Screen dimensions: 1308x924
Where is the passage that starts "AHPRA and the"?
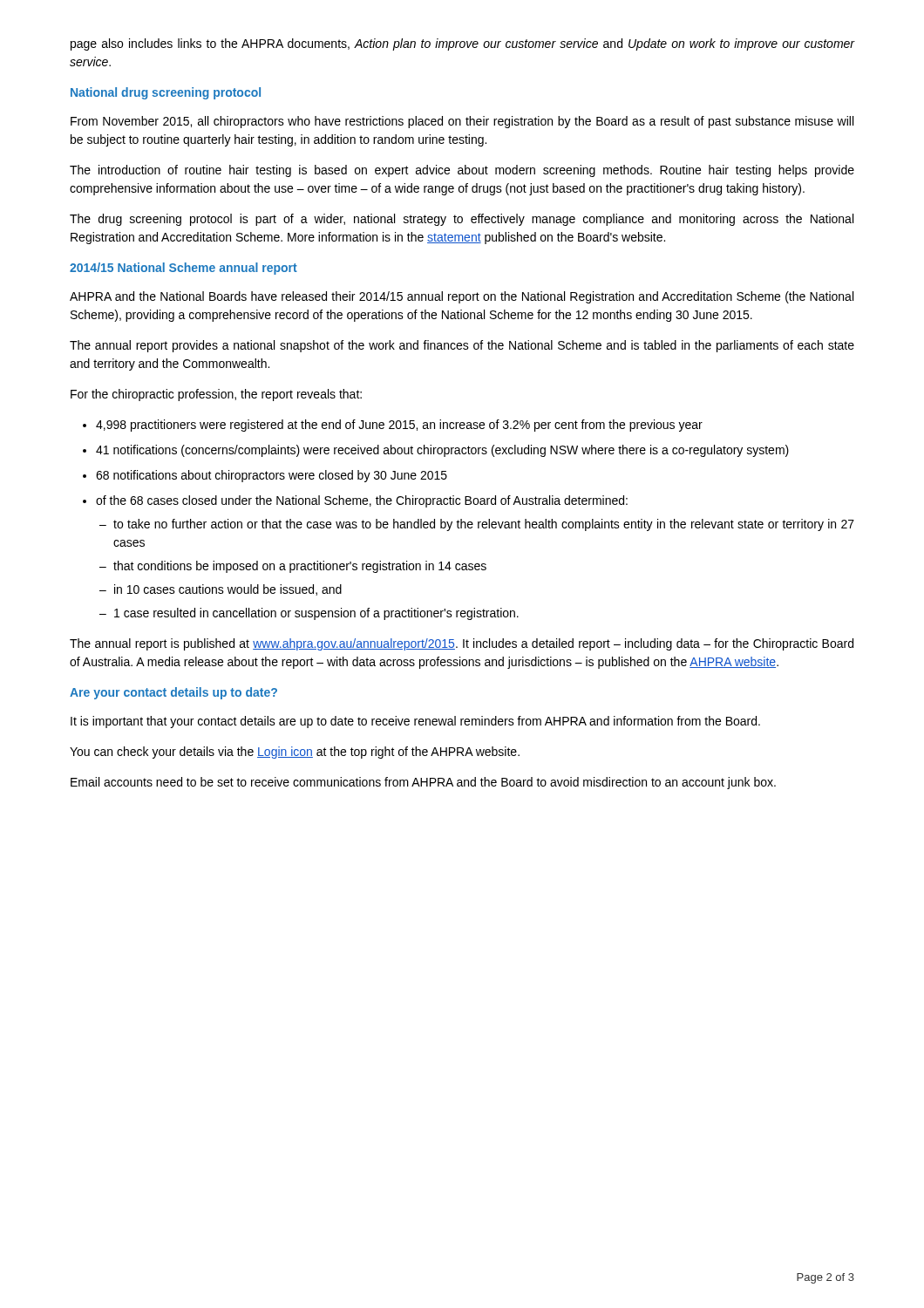pyautogui.click(x=462, y=306)
